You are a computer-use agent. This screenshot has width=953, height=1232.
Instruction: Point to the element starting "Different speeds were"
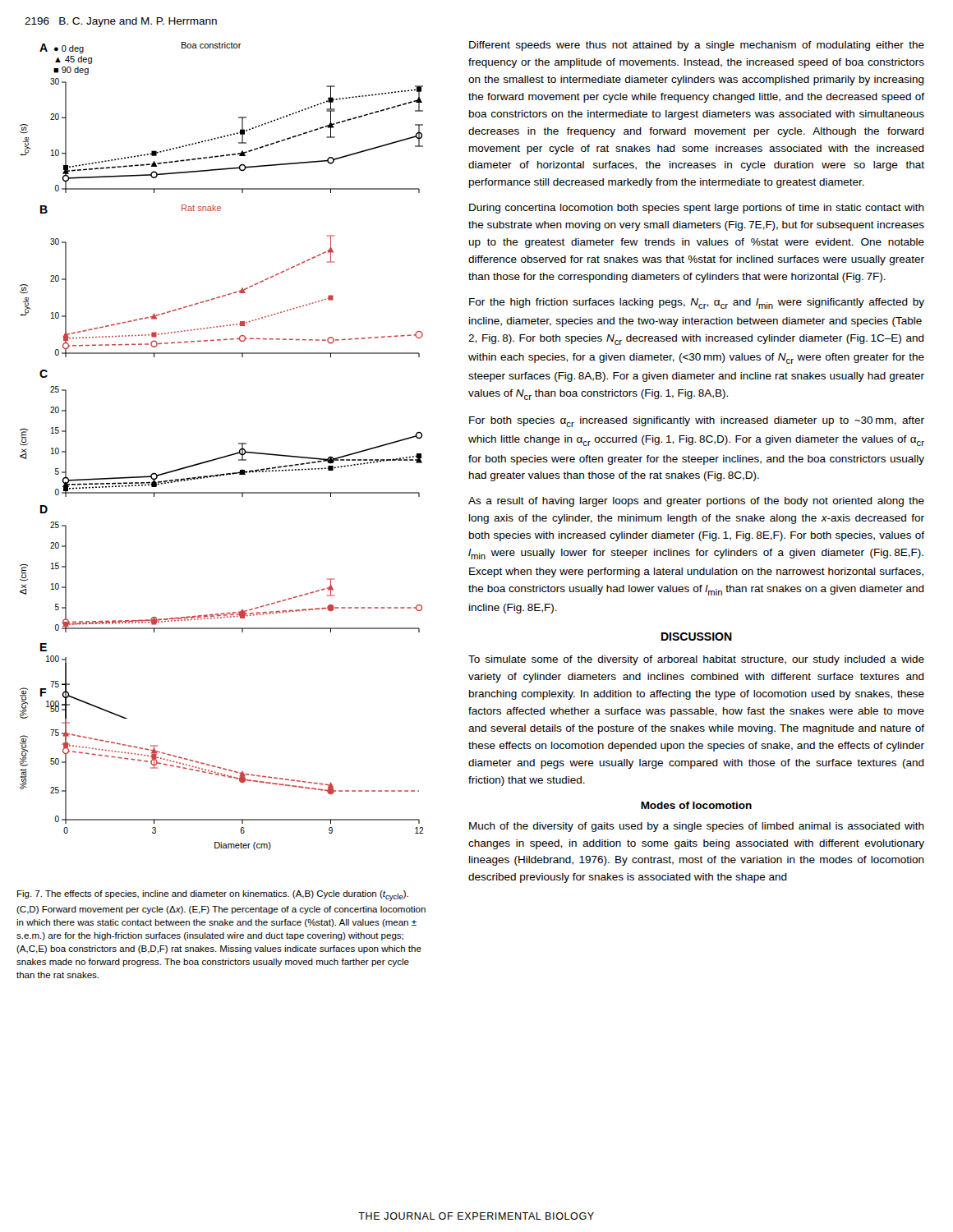[x=696, y=113]
